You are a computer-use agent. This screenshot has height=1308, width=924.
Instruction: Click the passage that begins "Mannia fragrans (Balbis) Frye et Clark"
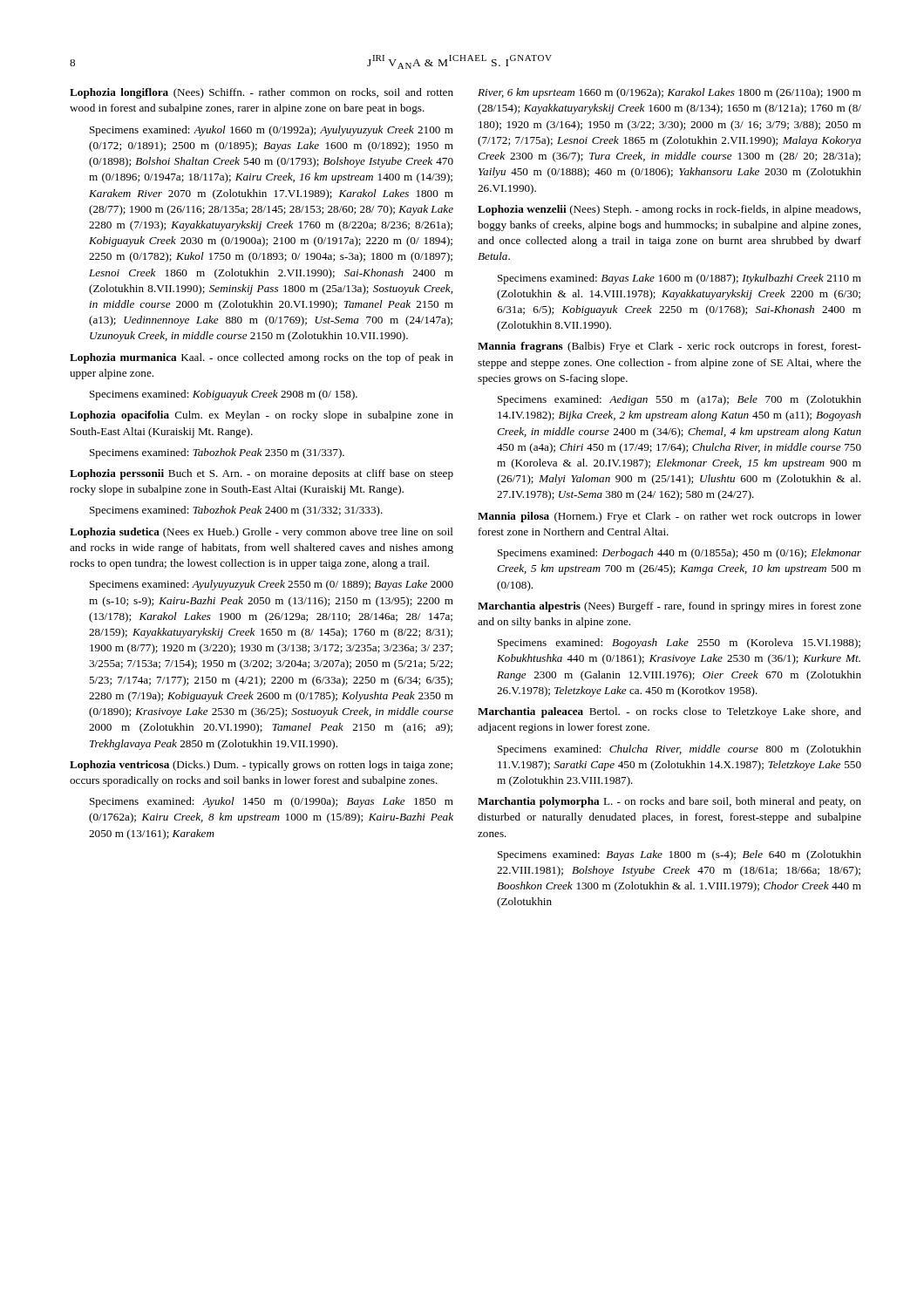669,363
